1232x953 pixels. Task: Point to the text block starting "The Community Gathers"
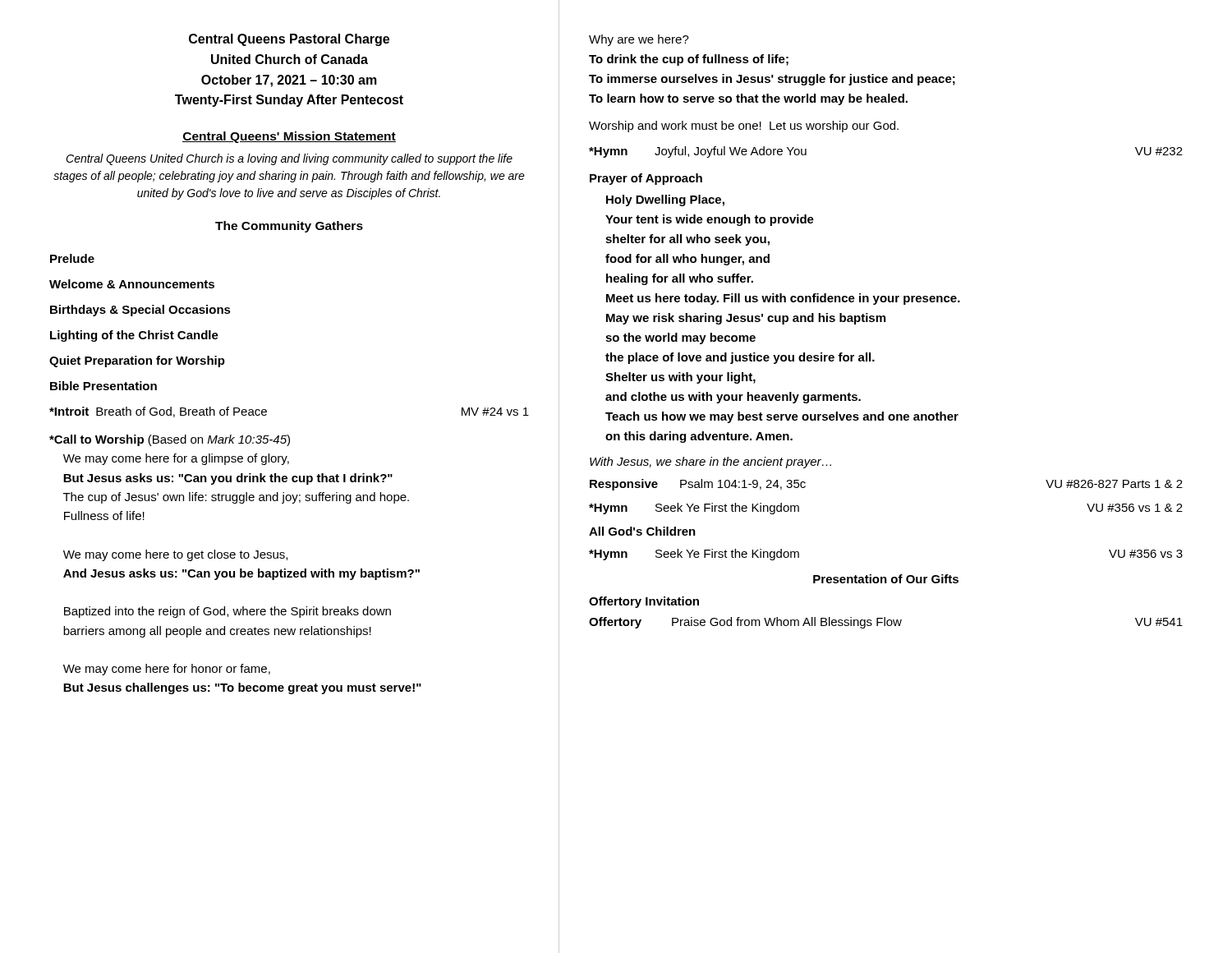click(x=289, y=226)
